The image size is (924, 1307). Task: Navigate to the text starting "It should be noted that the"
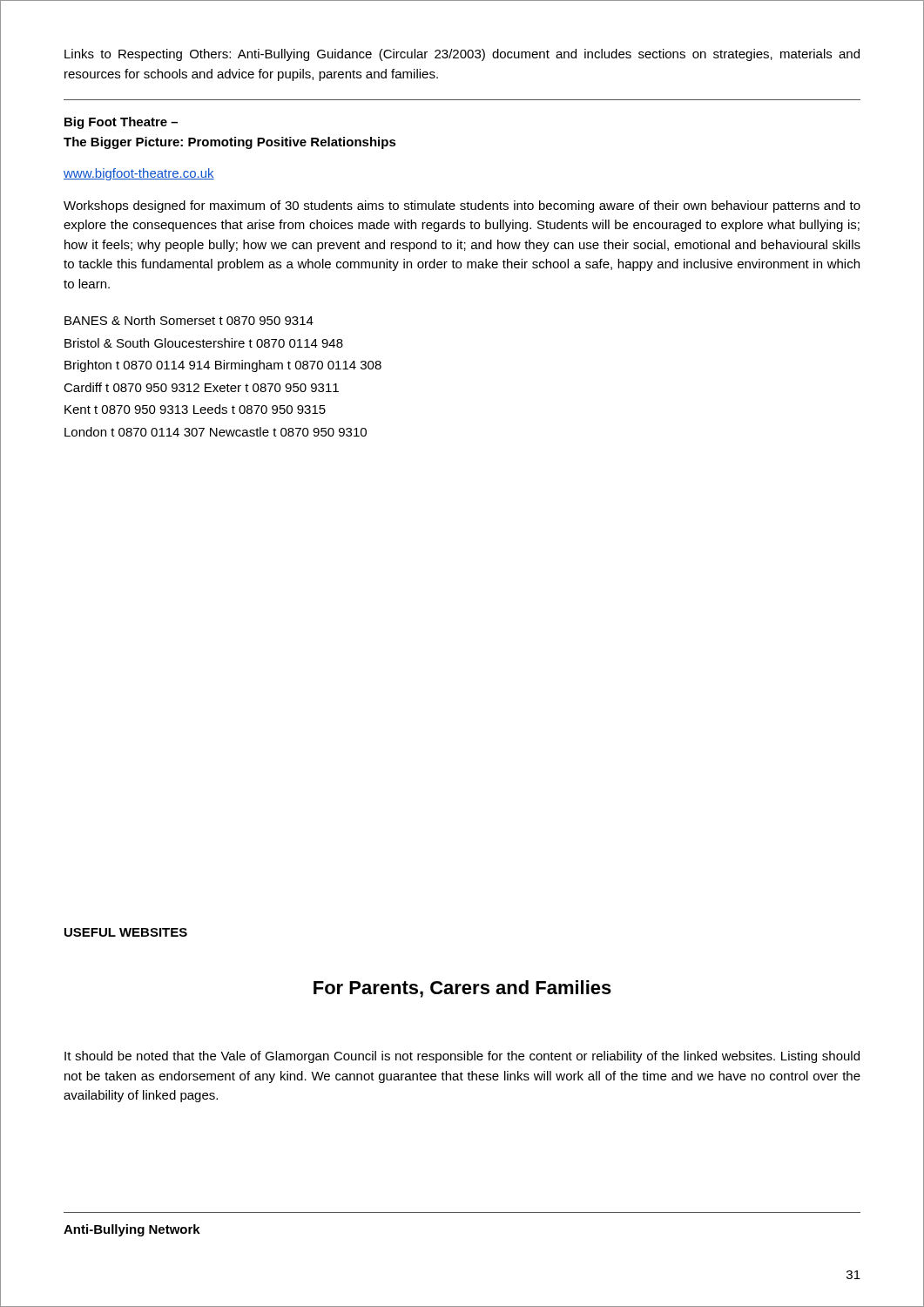point(462,1076)
